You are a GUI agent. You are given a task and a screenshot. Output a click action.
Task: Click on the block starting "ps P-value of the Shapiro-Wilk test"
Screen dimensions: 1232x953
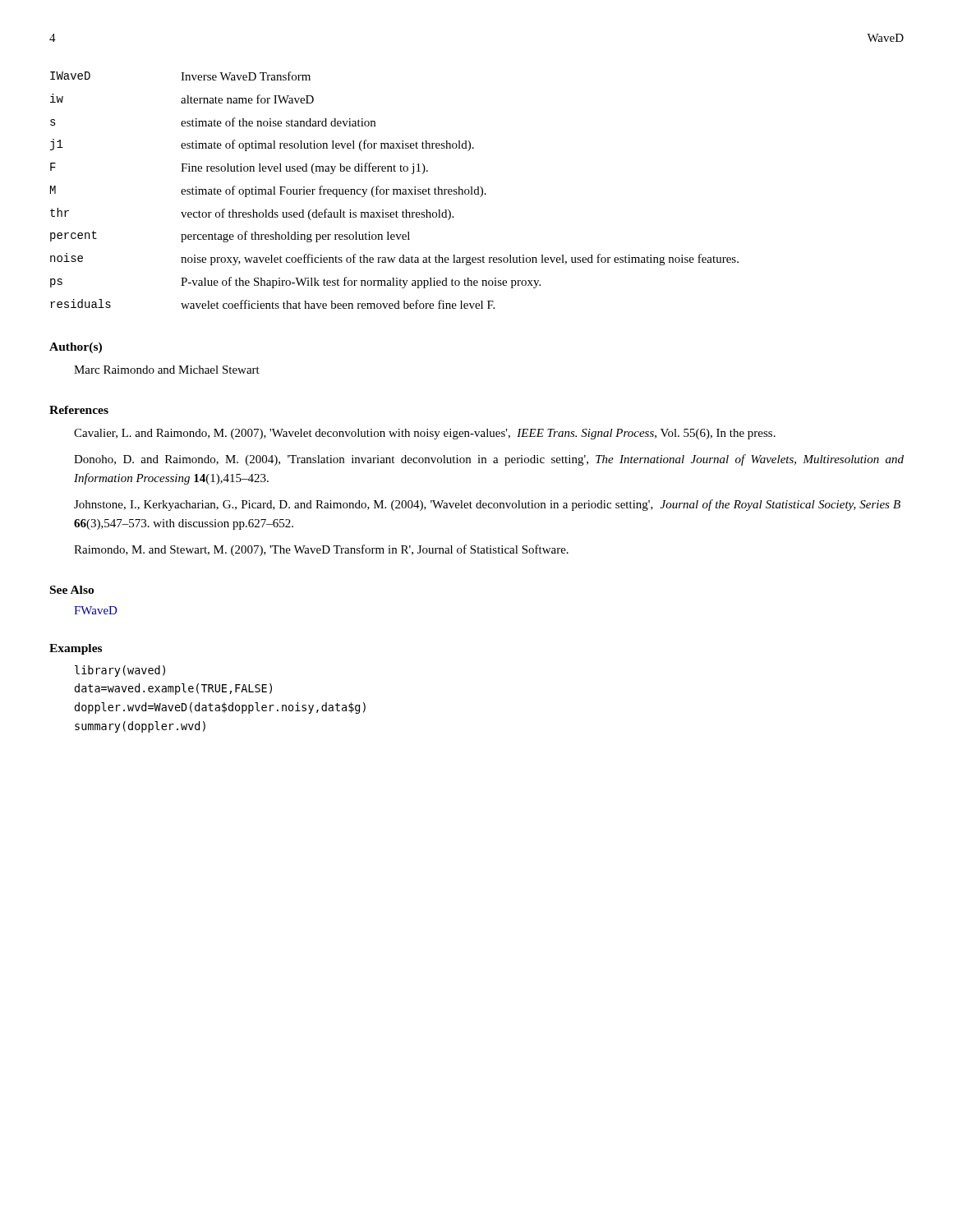point(476,282)
